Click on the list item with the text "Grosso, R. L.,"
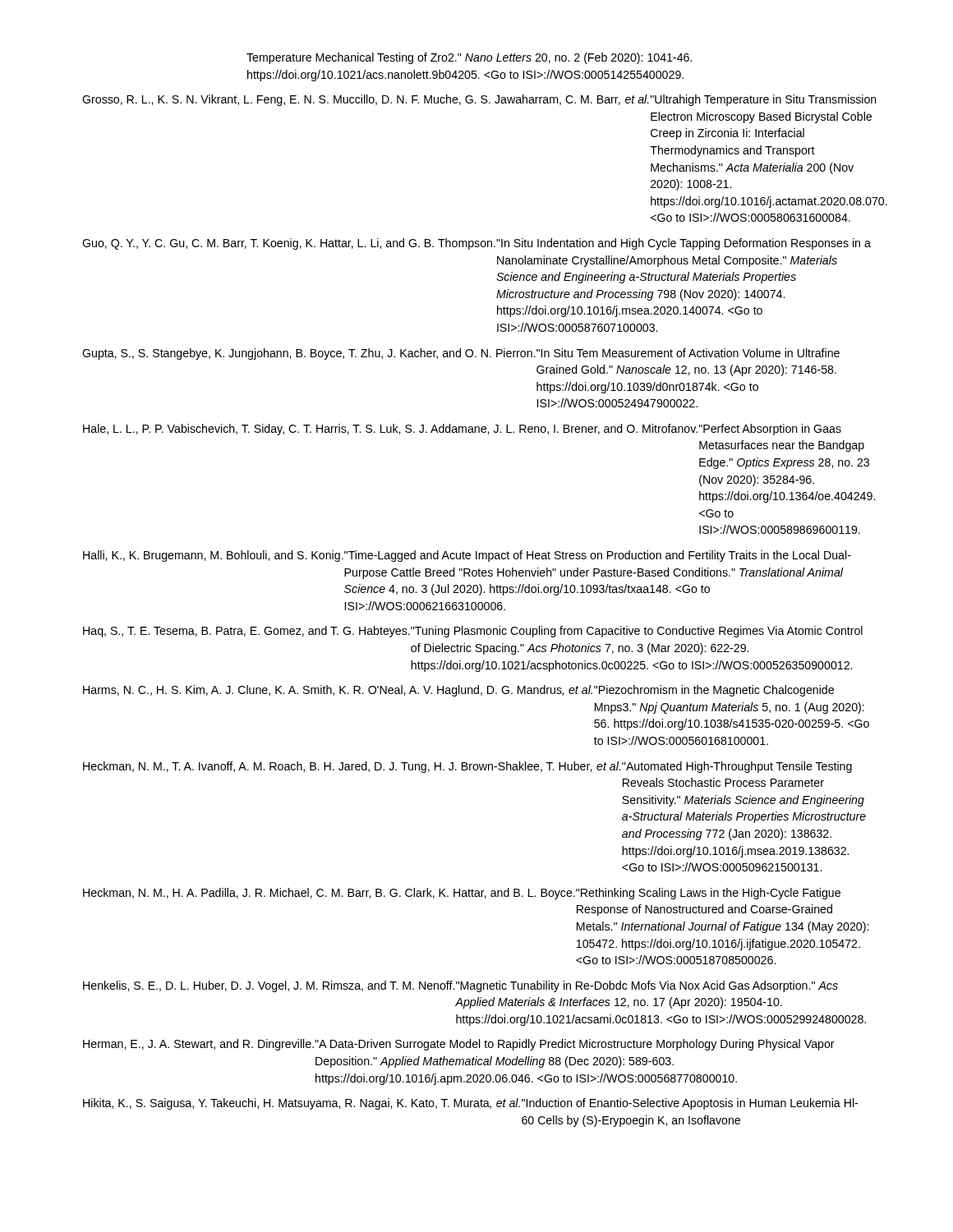 pyautogui.click(x=477, y=100)
